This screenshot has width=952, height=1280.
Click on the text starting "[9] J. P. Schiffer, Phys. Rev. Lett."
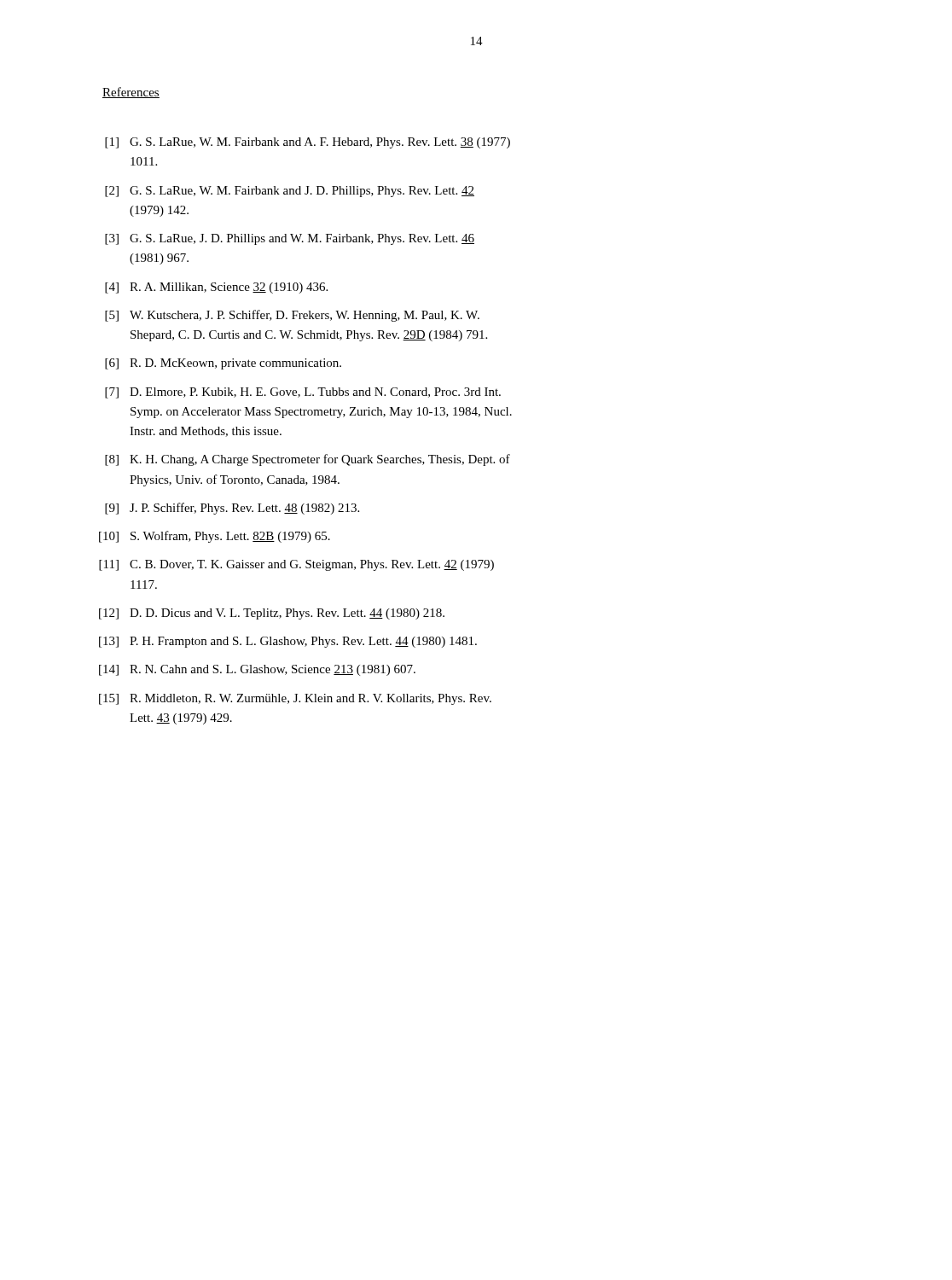pyautogui.click(x=232, y=509)
